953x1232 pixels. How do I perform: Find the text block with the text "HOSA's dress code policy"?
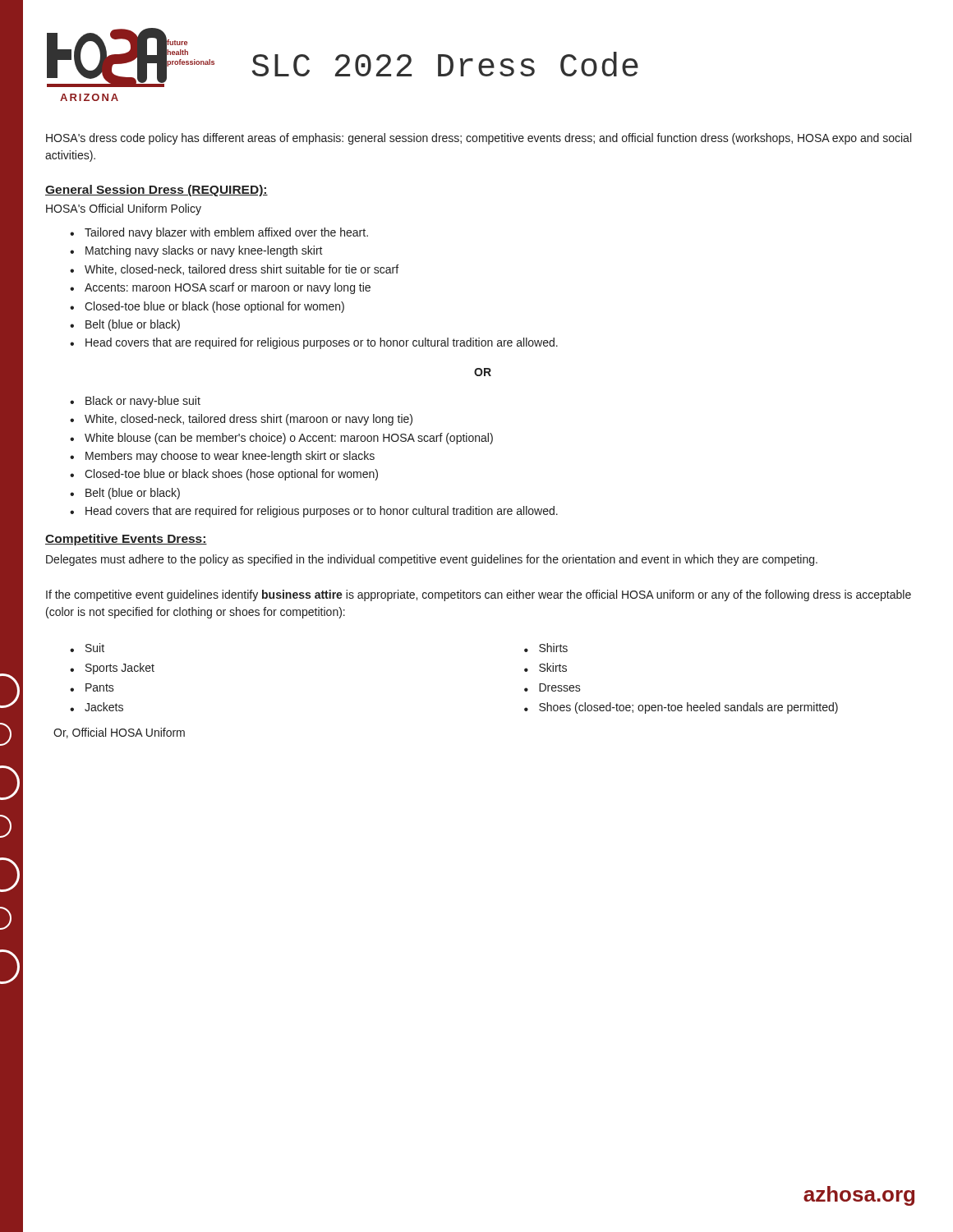pyautogui.click(x=479, y=147)
